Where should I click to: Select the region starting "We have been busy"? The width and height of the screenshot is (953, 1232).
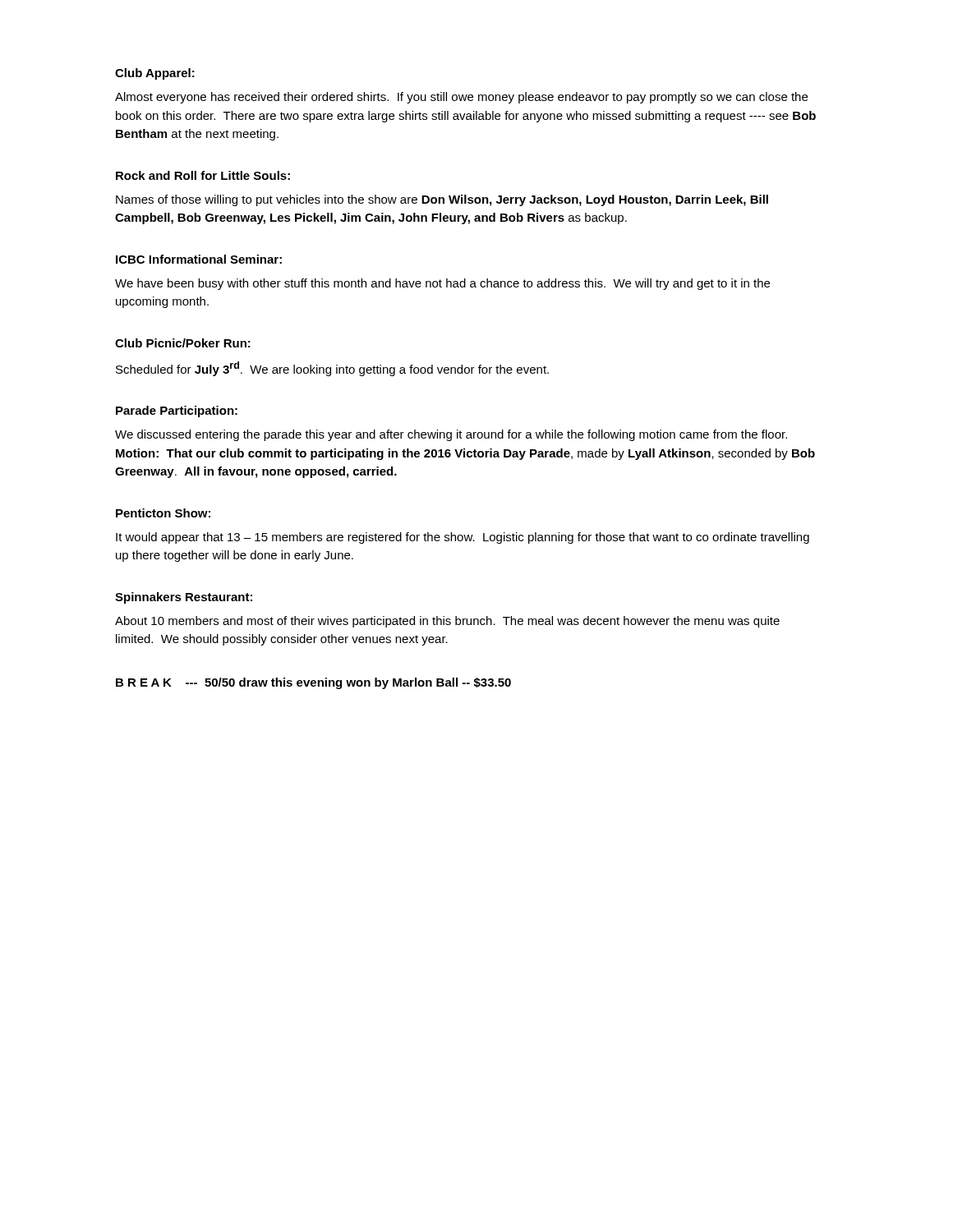coord(443,292)
